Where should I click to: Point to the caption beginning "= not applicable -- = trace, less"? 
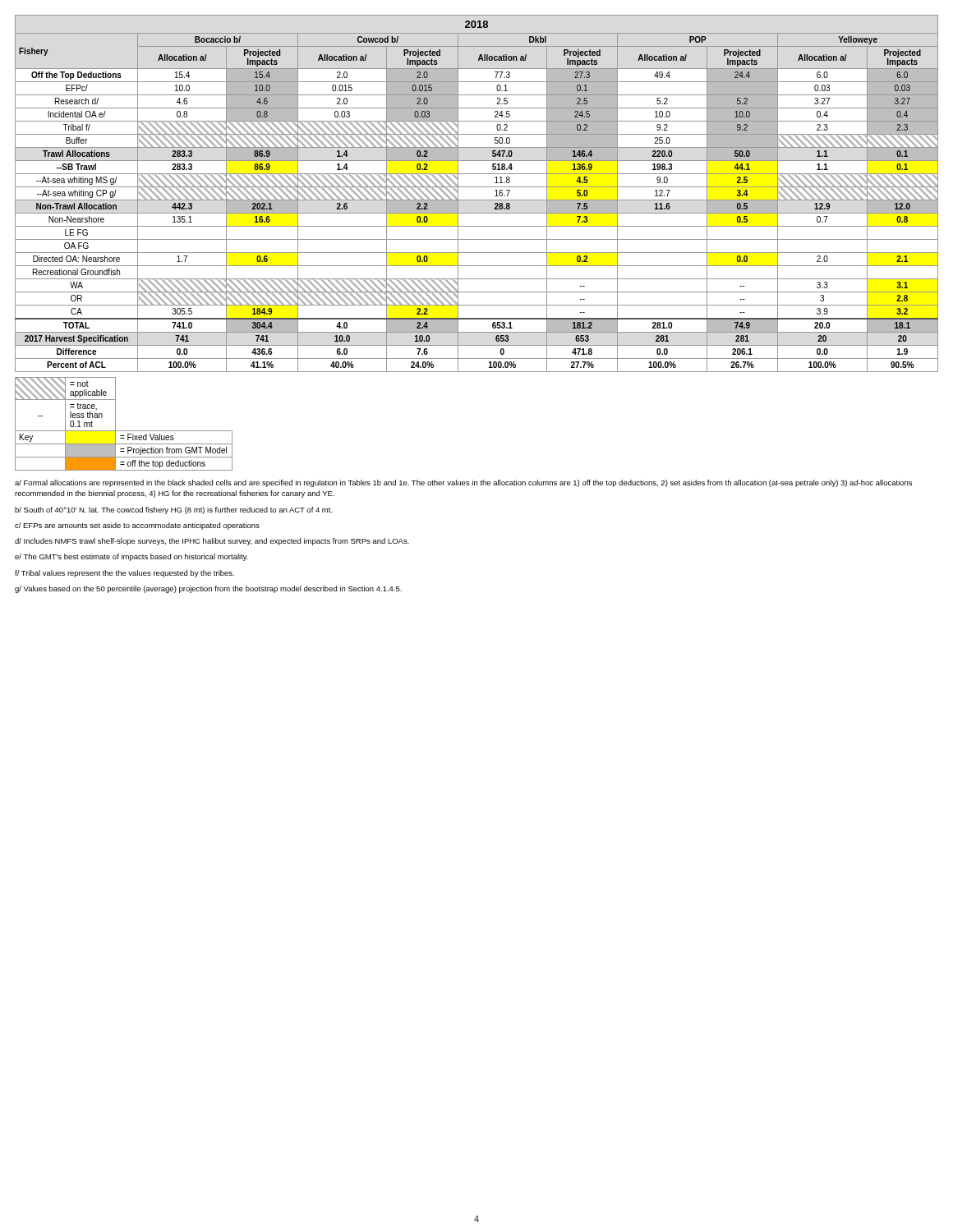tap(124, 424)
